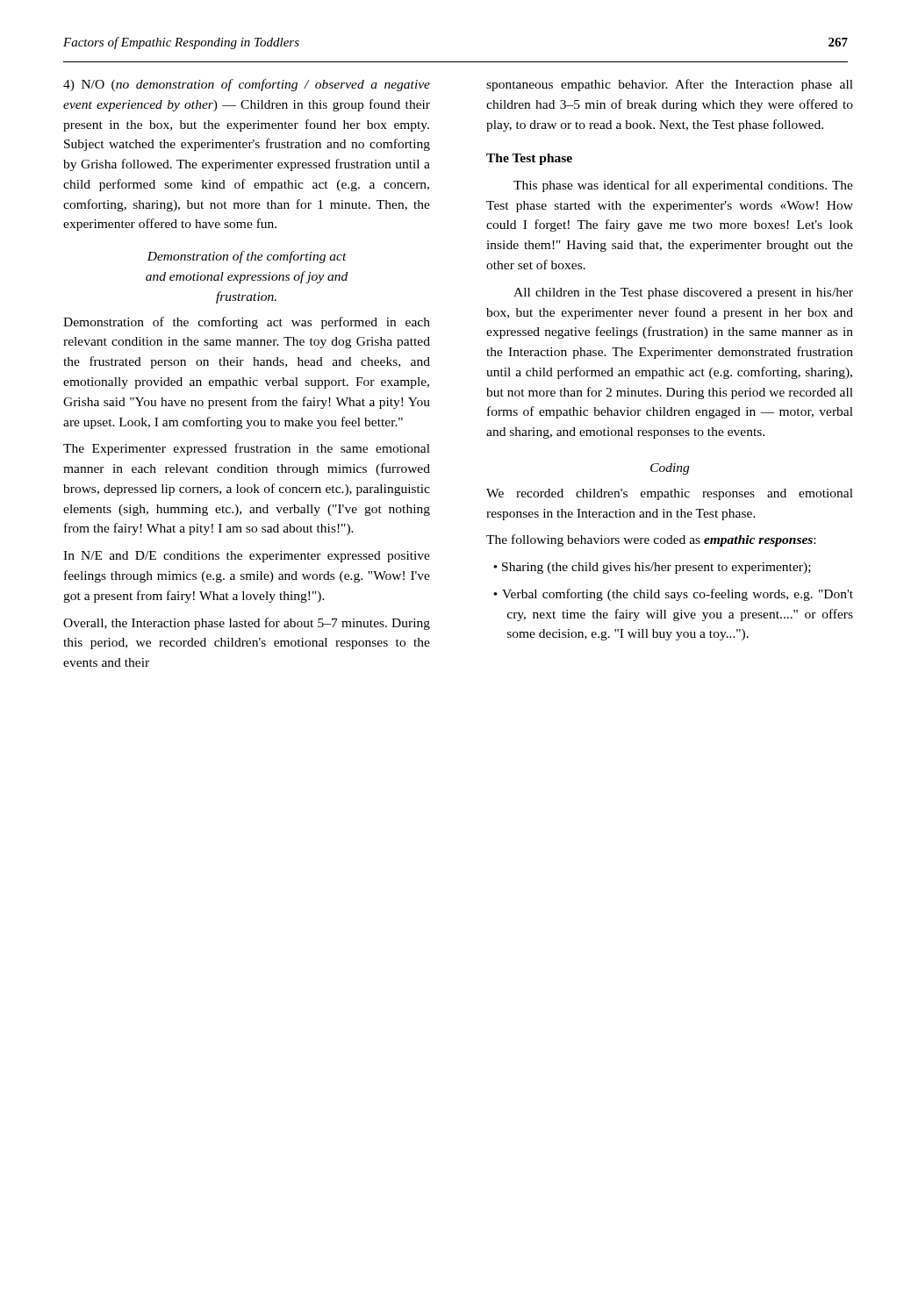The height and width of the screenshot is (1316, 911).
Task: Locate the element starting "spontaneous empathic behavior. After the"
Action: point(670,105)
